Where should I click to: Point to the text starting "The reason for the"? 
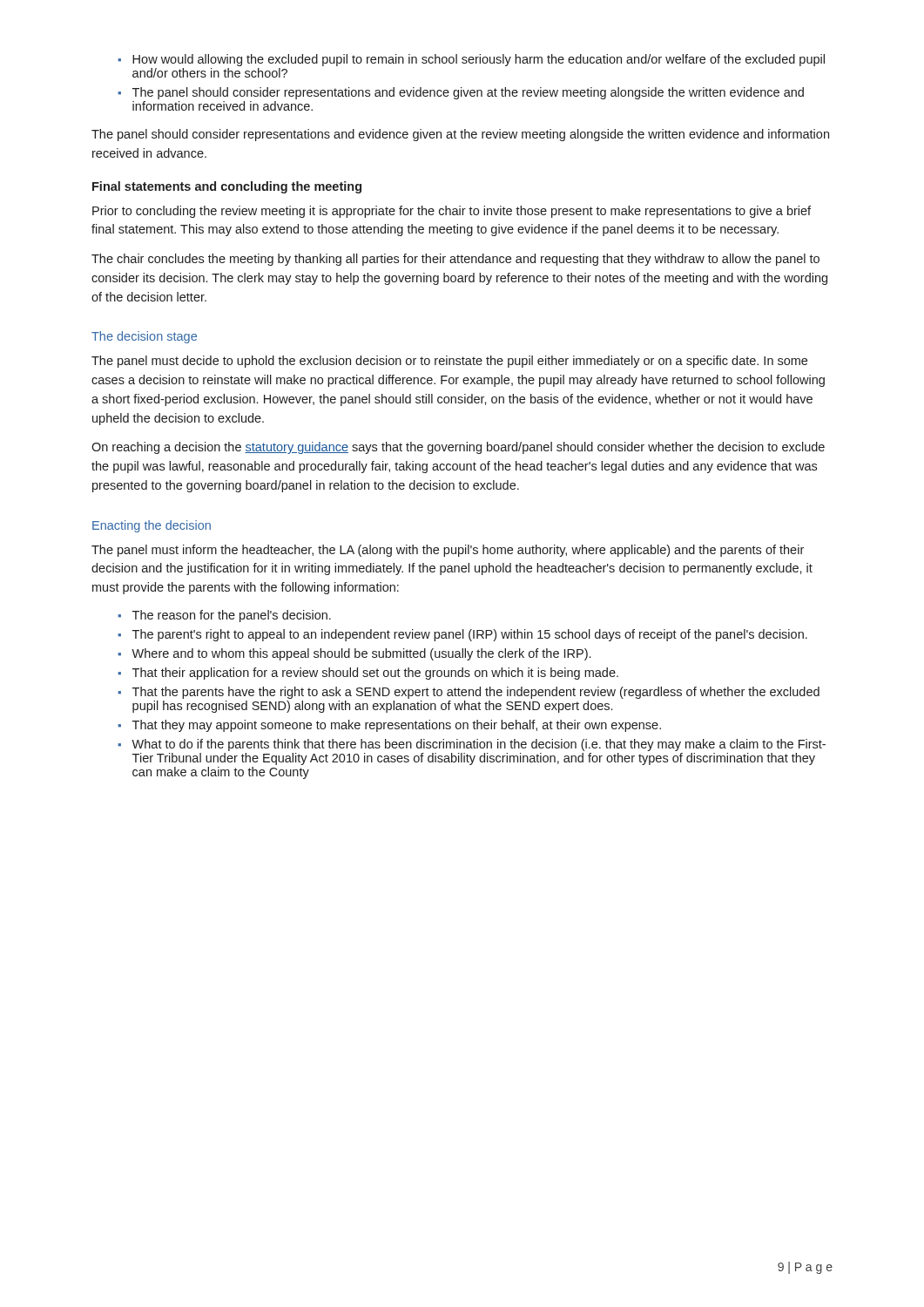coord(232,615)
